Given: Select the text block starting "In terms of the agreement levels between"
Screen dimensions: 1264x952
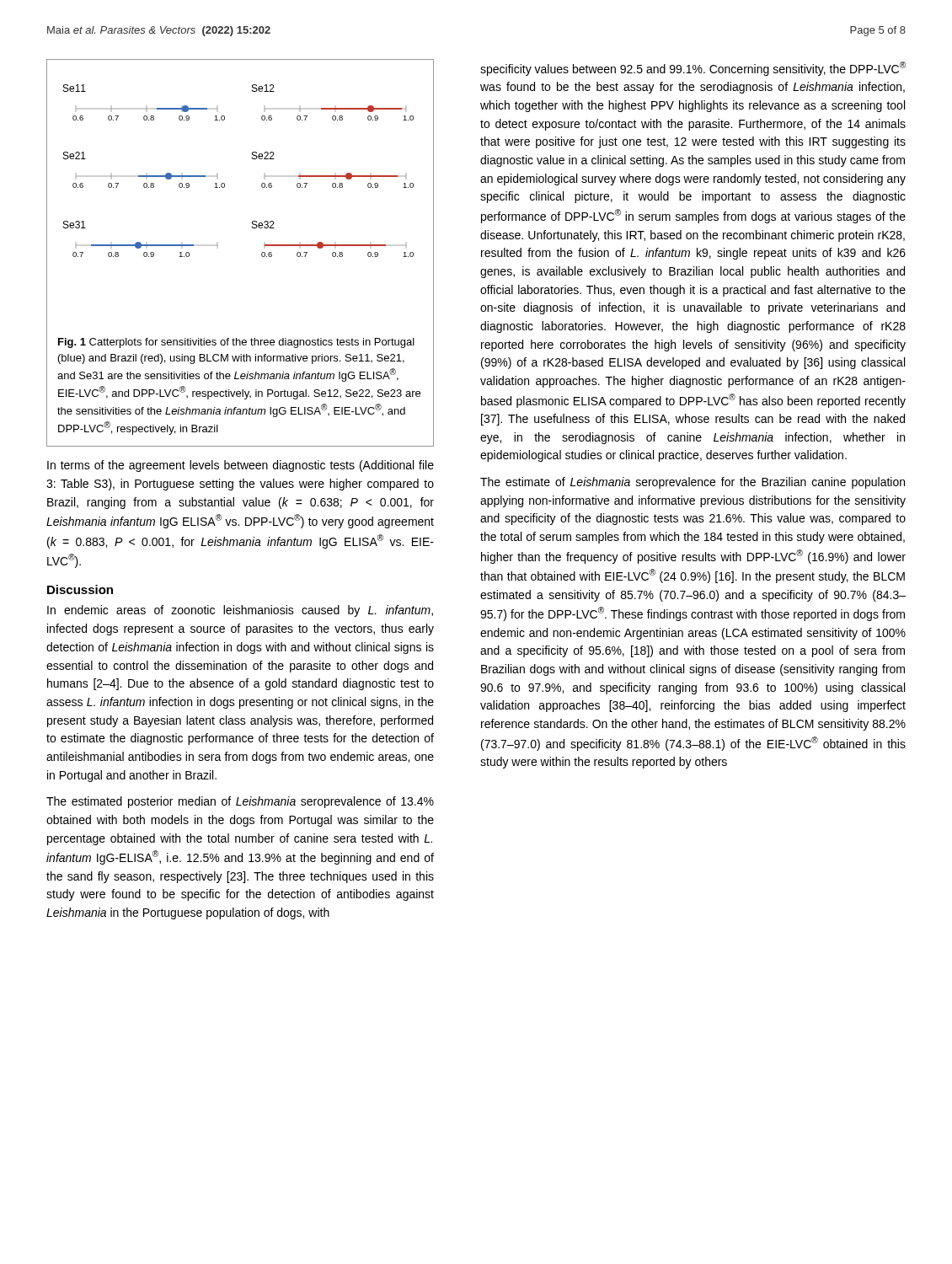Looking at the screenshot, I should coord(240,514).
